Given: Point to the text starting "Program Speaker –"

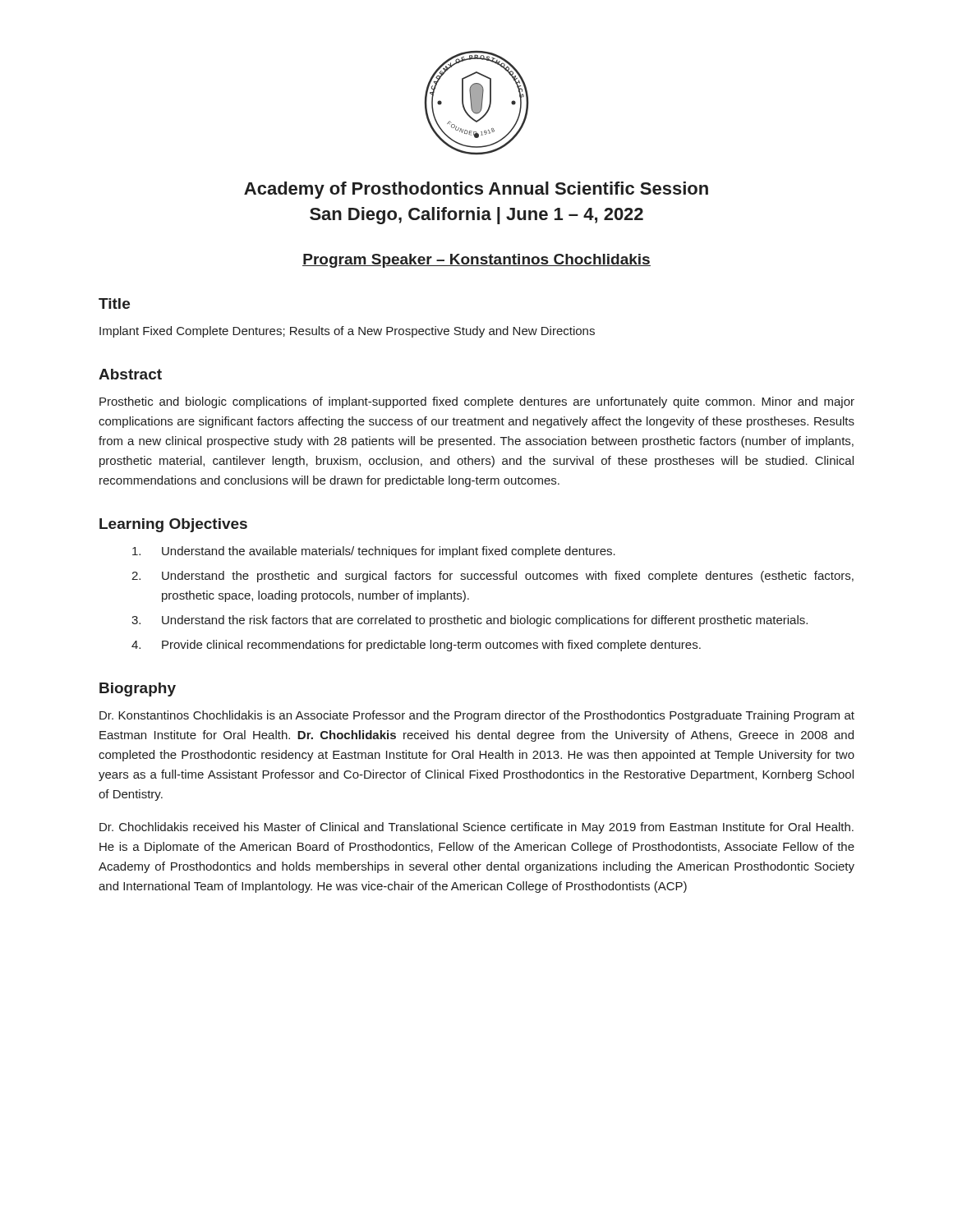Looking at the screenshot, I should tap(476, 259).
